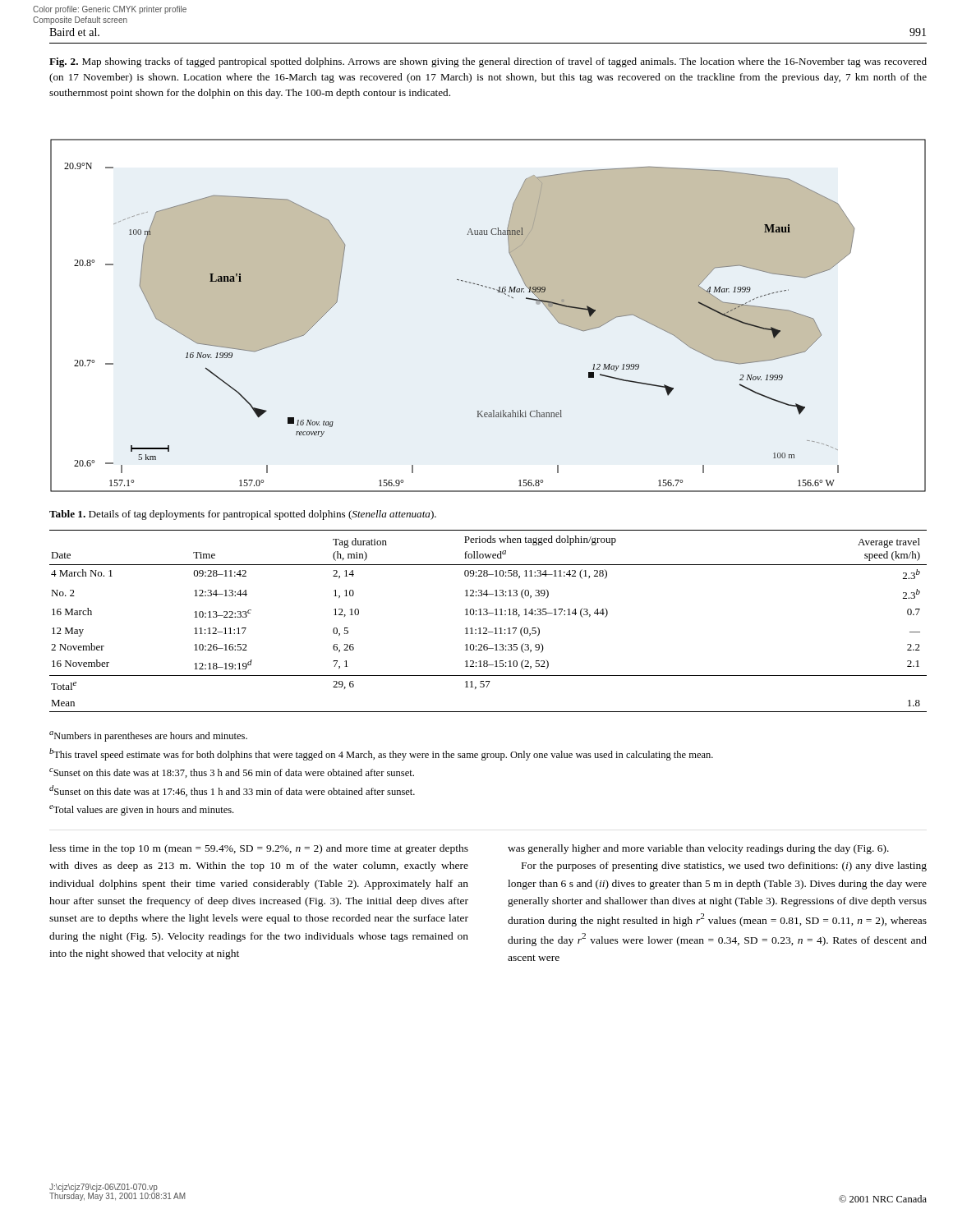976x1232 pixels.
Task: Find the text block that says "less time in the top 10 m (mean"
Action: tap(259, 901)
